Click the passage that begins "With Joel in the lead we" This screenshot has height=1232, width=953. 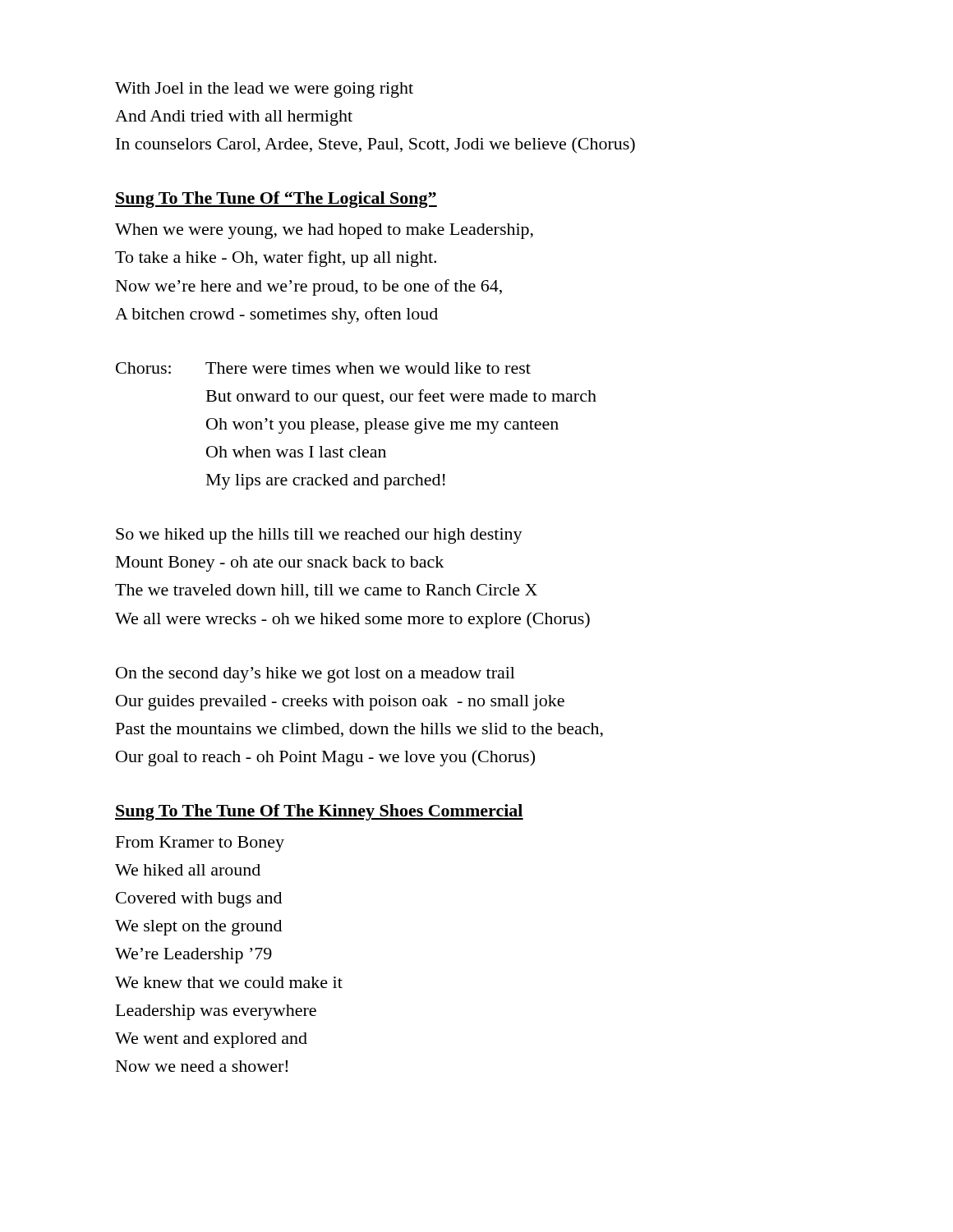point(264,90)
